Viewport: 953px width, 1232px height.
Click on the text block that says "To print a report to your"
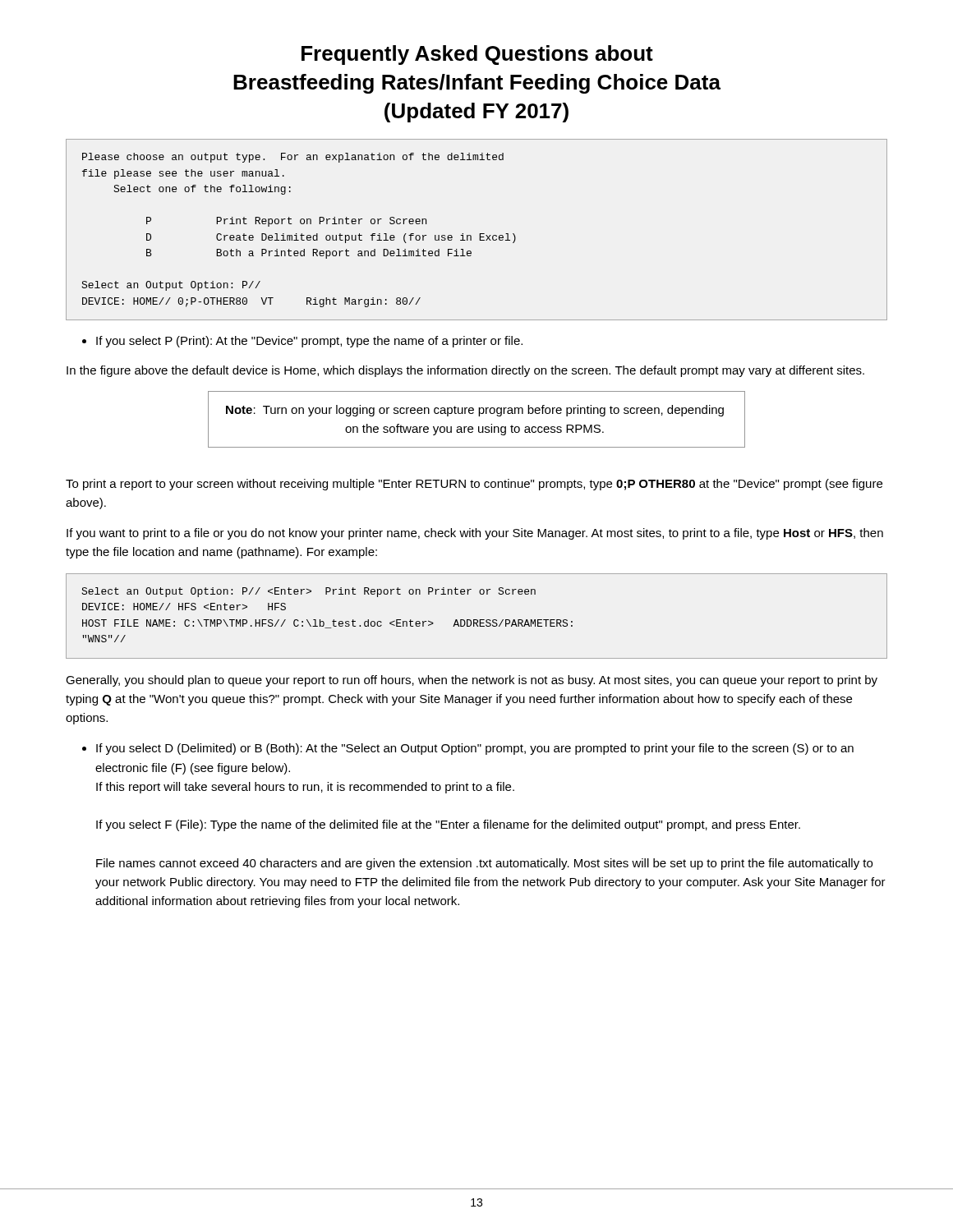pos(474,493)
